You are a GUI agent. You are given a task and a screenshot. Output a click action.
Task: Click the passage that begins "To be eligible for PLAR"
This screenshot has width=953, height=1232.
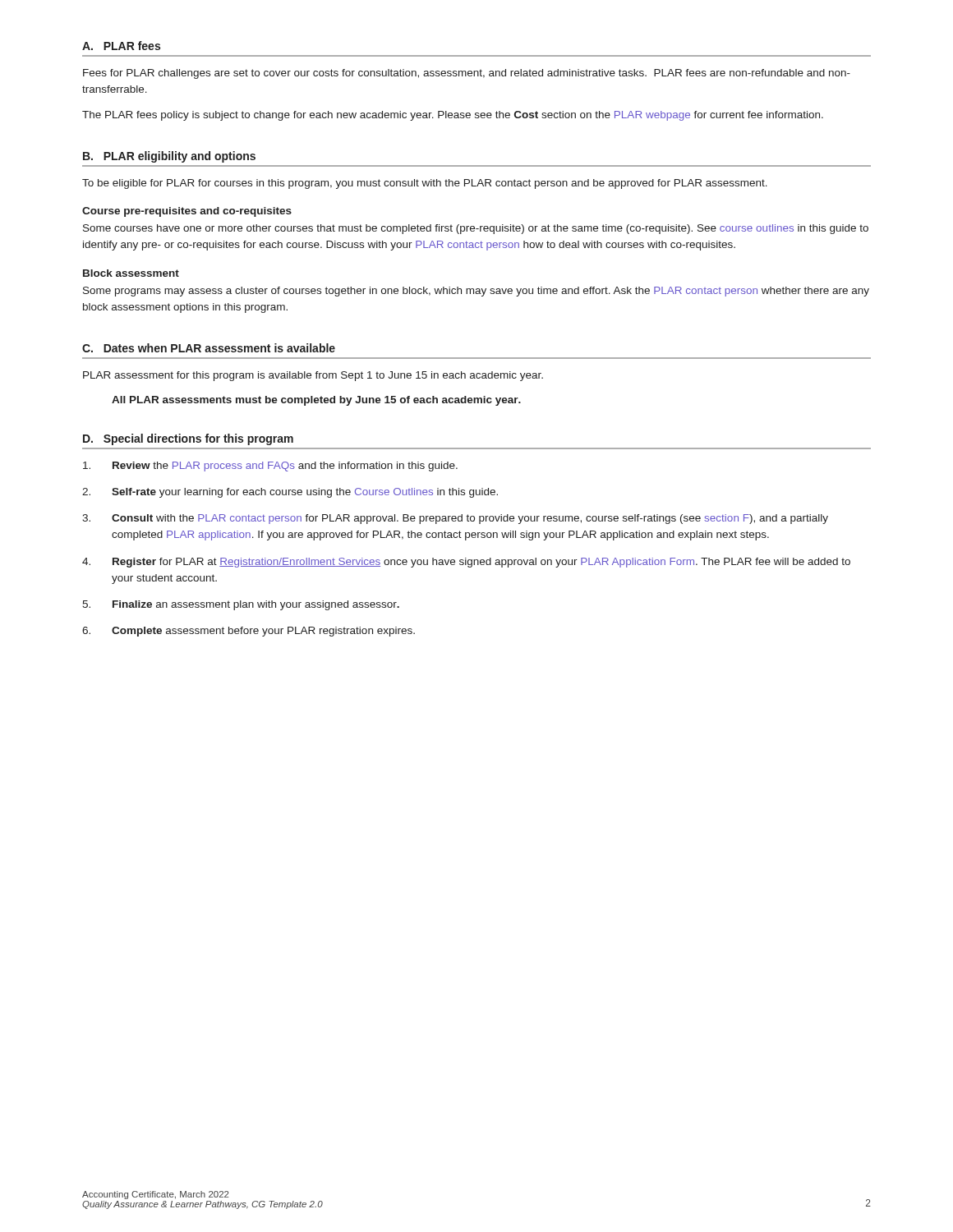point(425,183)
